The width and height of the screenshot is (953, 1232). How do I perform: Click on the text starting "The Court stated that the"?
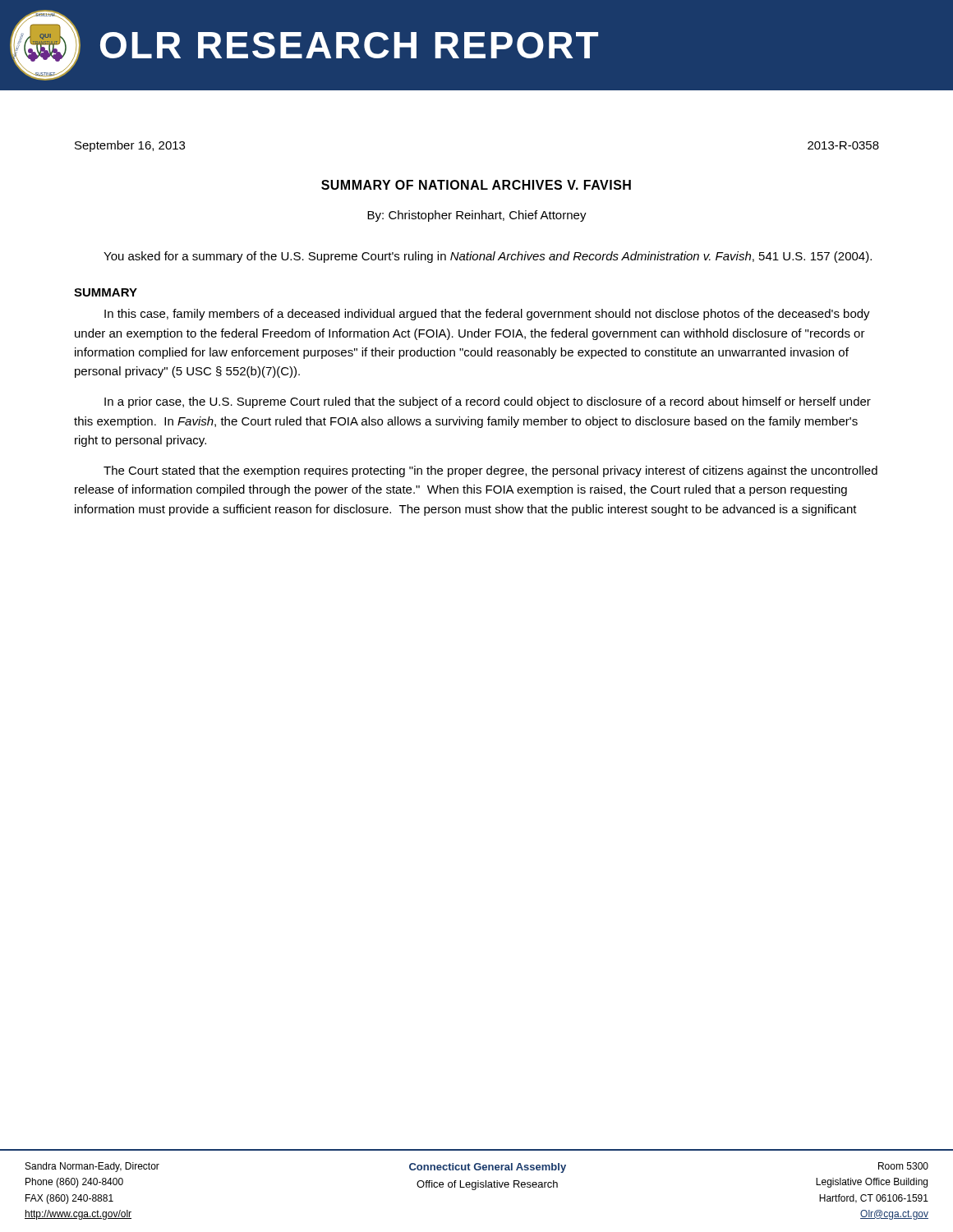(x=476, y=489)
